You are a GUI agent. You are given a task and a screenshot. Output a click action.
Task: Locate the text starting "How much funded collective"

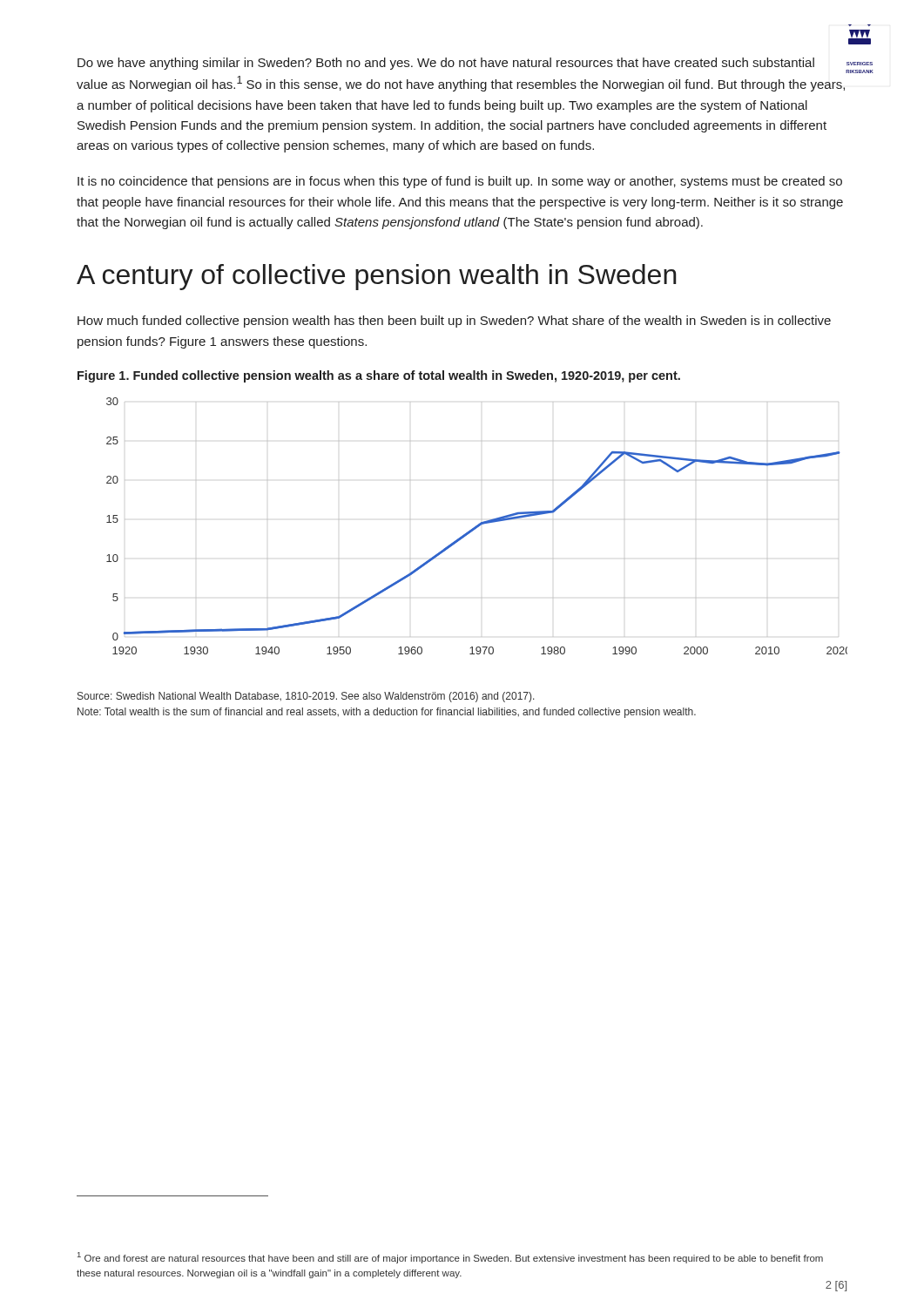click(x=454, y=331)
